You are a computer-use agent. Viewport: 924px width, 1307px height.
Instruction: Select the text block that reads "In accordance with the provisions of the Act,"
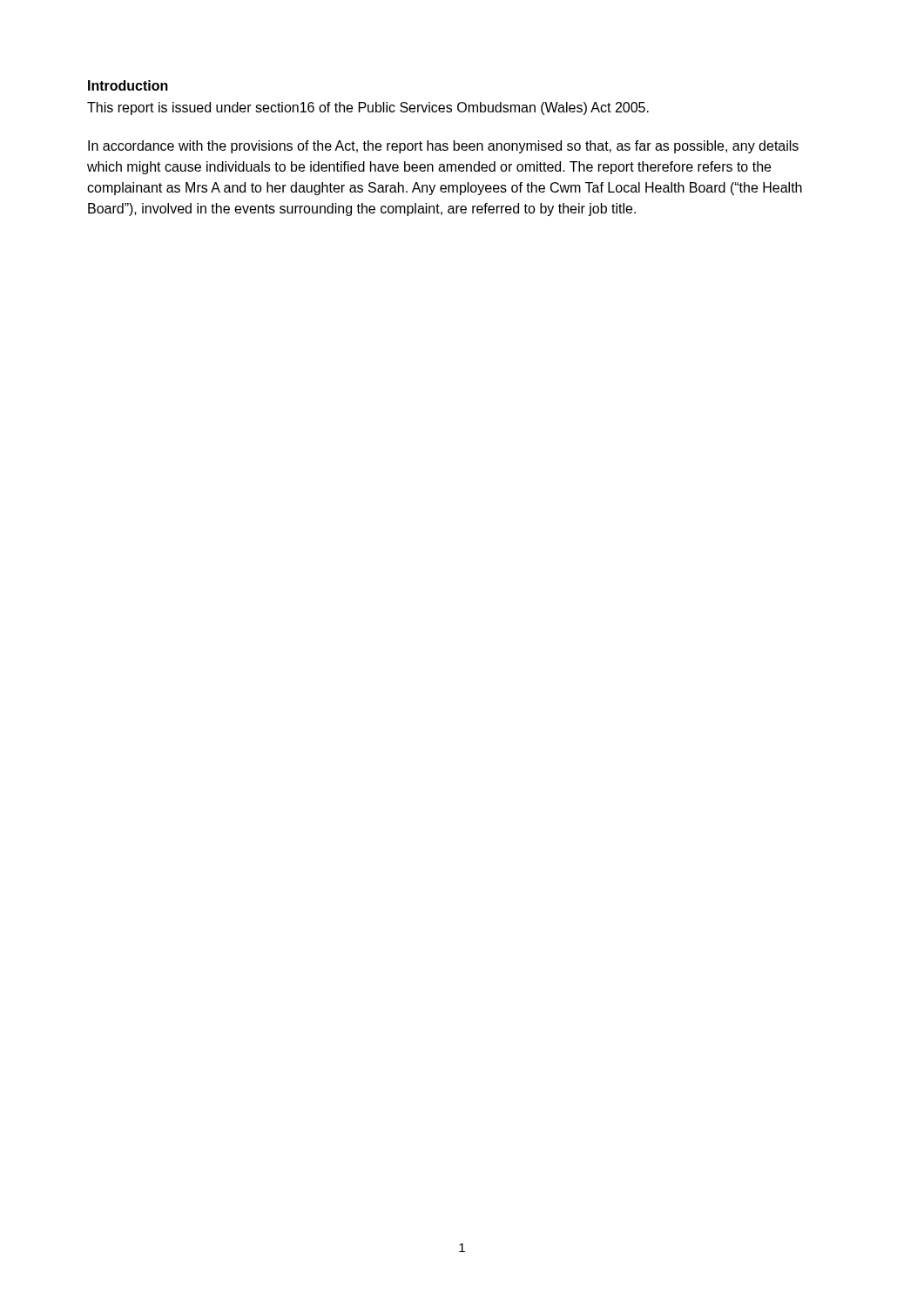(445, 177)
